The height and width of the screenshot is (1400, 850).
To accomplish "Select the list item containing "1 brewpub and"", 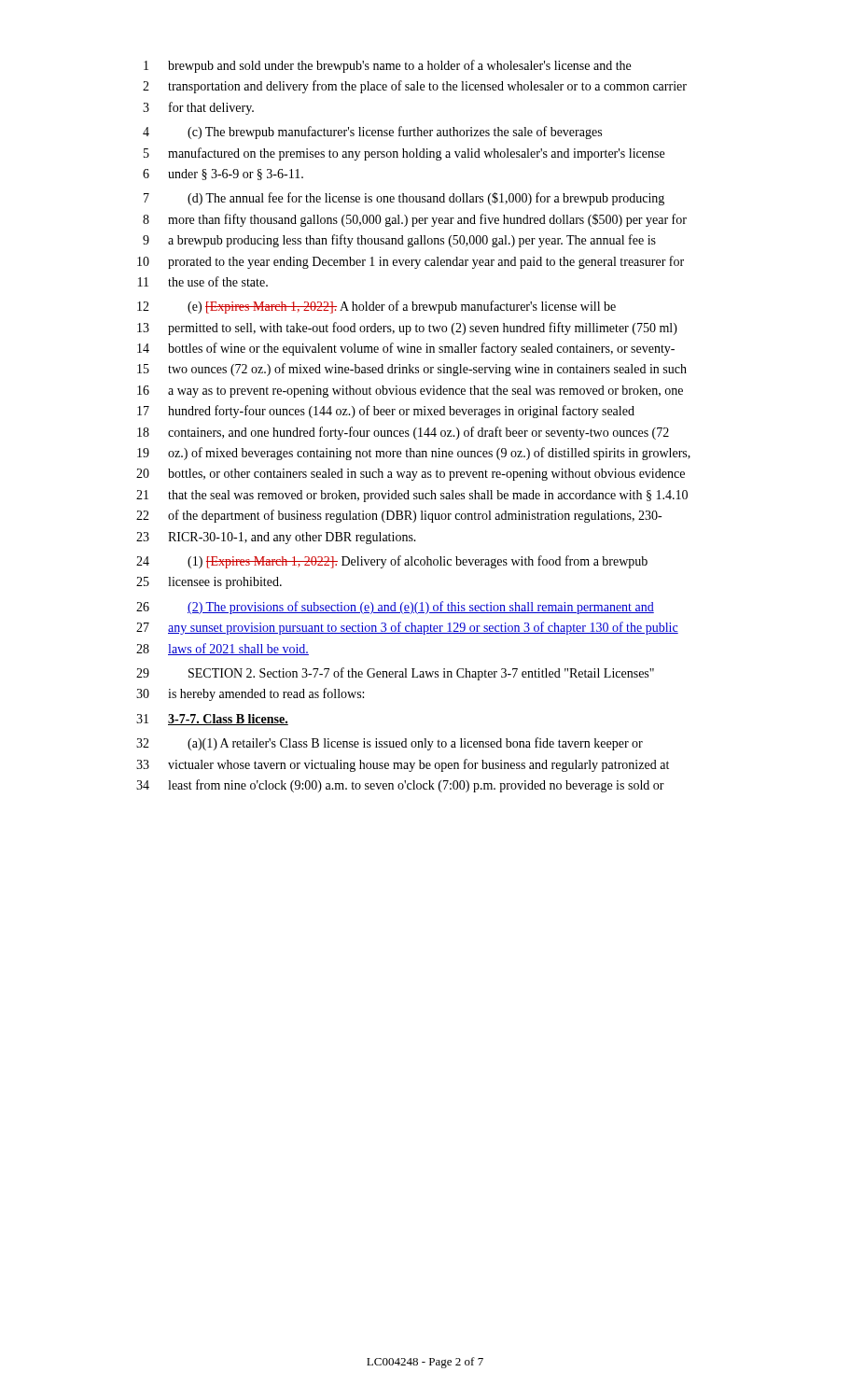I will (x=444, y=66).
